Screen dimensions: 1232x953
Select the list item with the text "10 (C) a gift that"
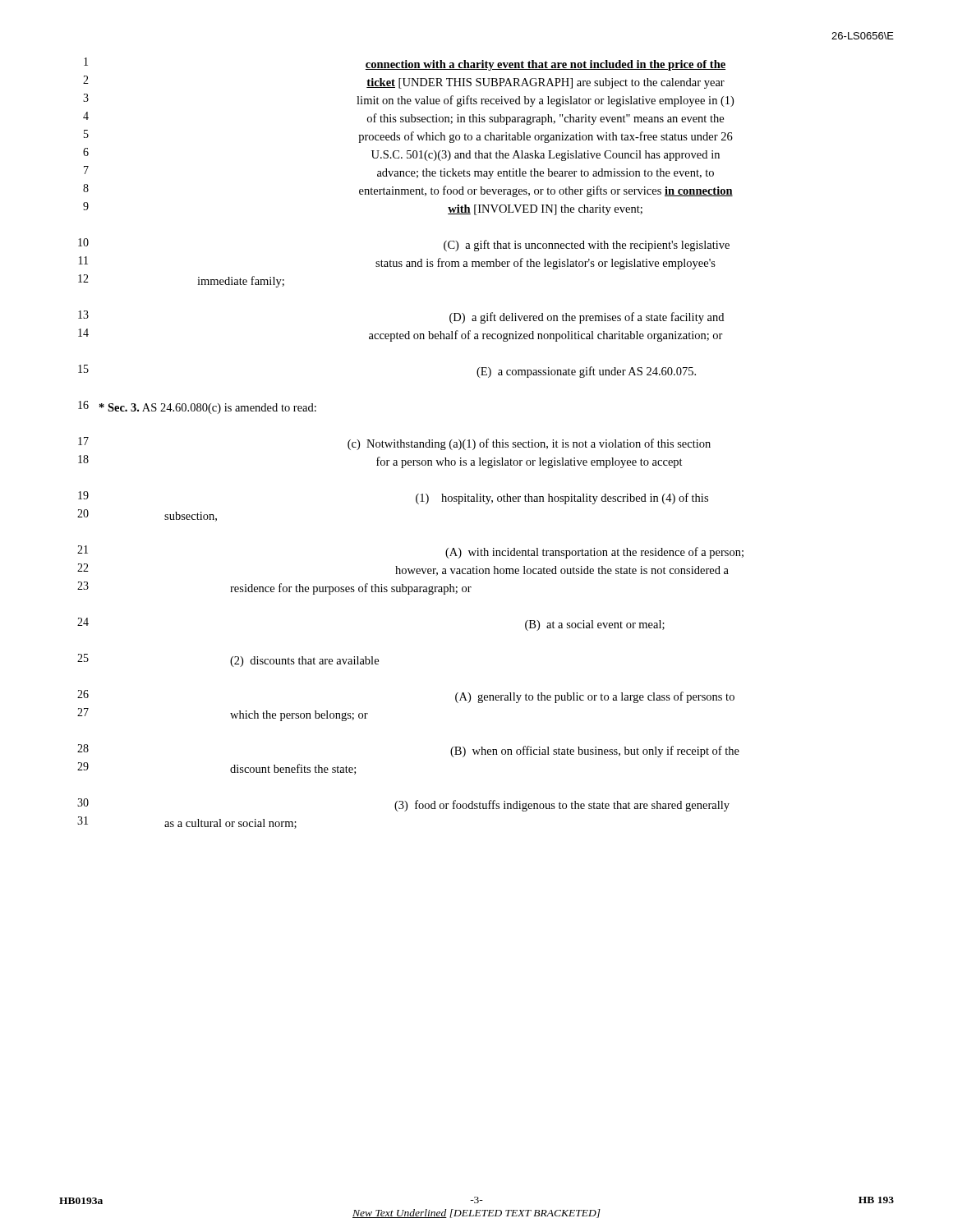[476, 245]
